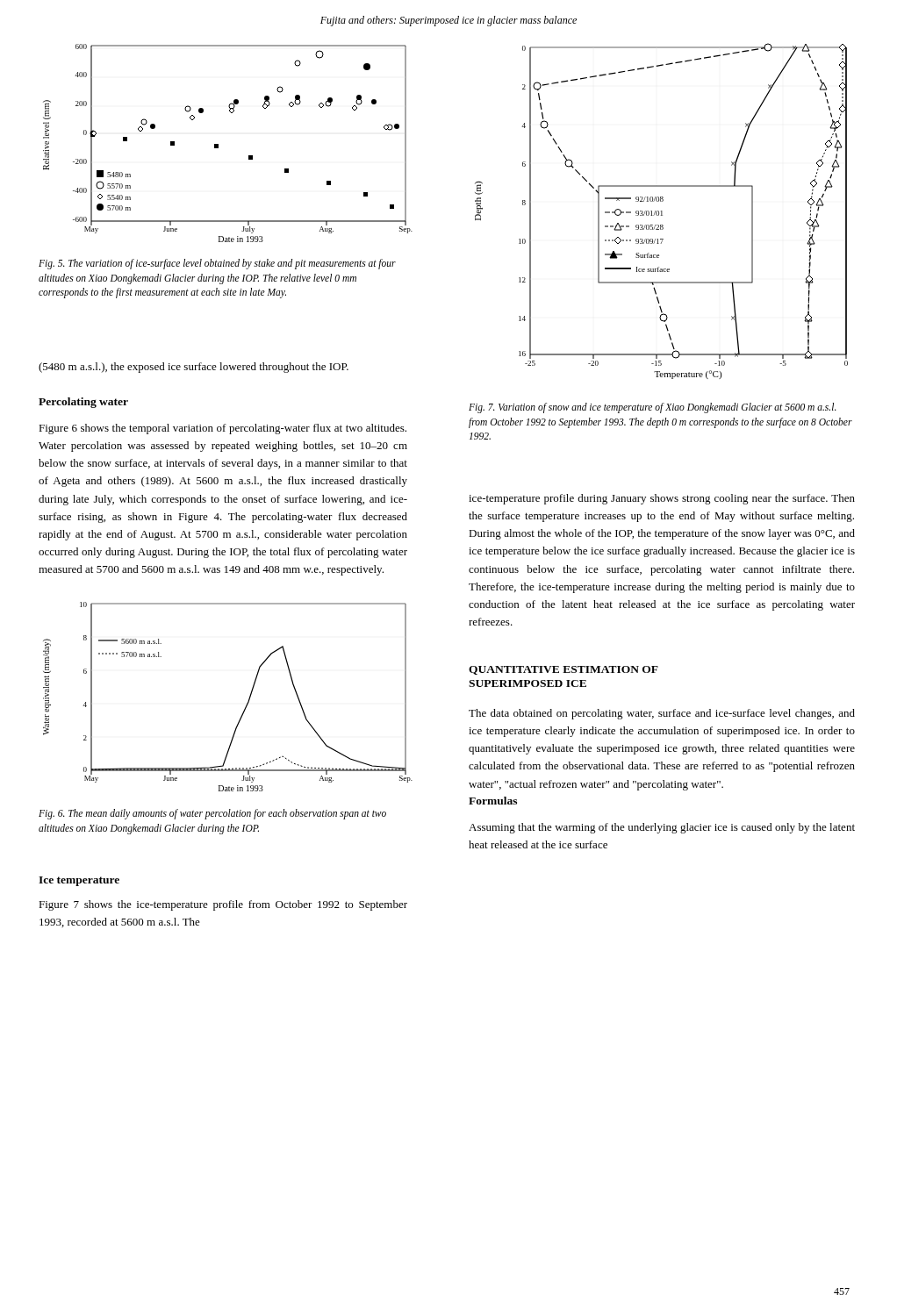Point to the element starting "(5480 m a.s.l.), the exposed"
The width and height of the screenshot is (897, 1316).
pyautogui.click(x=223, y=367)
